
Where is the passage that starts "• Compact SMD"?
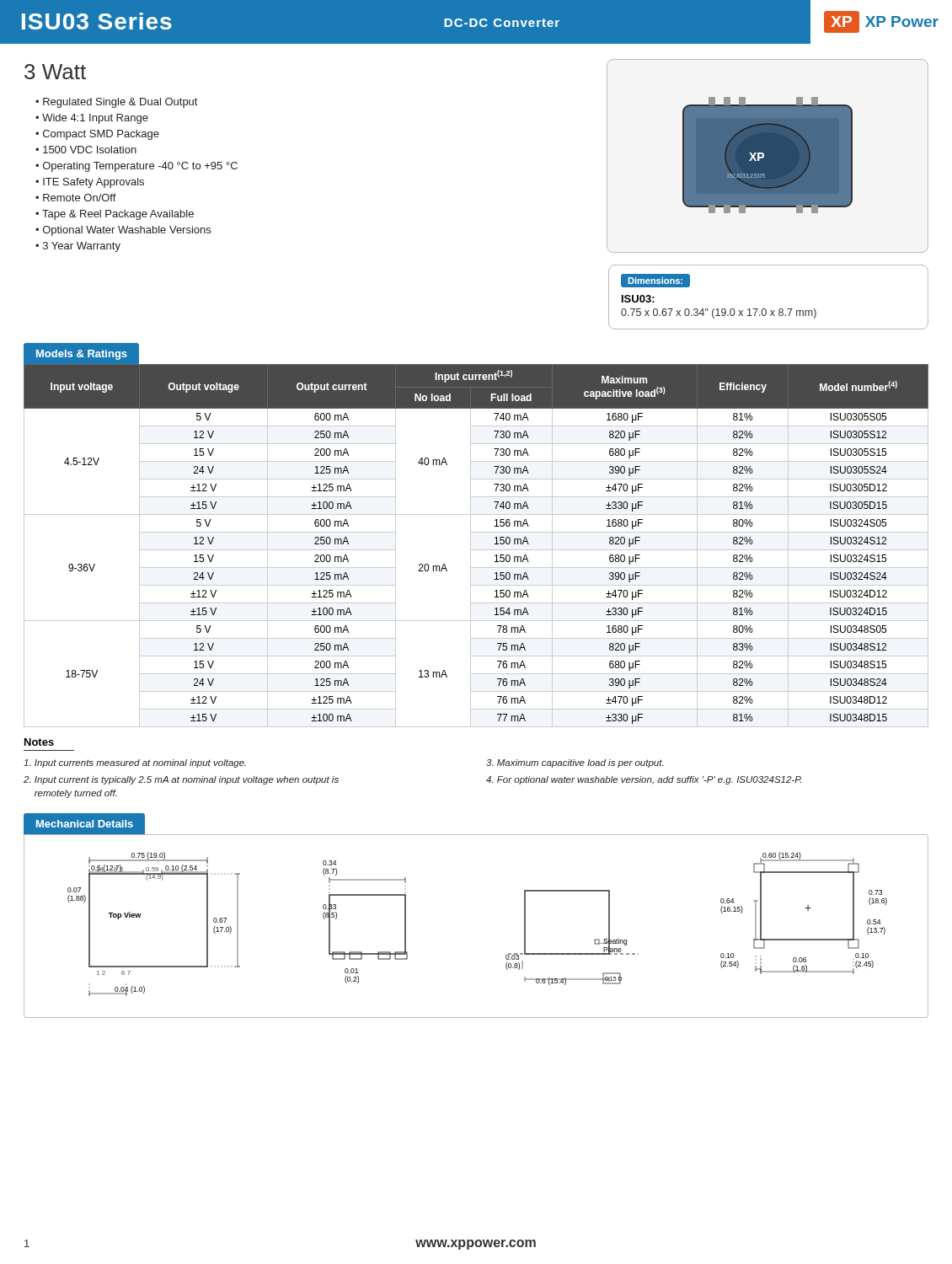(97, 134)
